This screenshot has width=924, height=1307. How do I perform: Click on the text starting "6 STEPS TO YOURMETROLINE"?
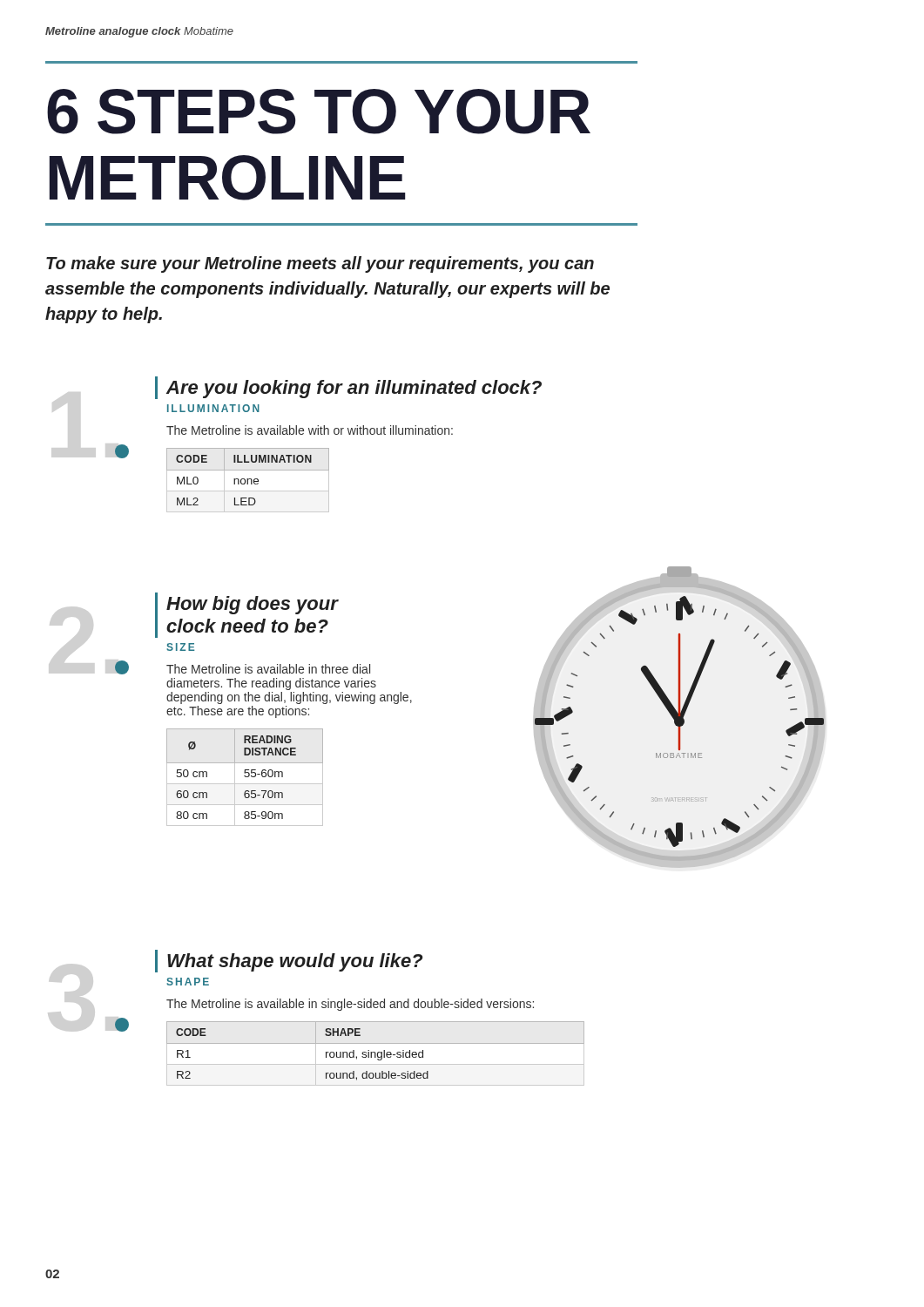tap(341, 144)
